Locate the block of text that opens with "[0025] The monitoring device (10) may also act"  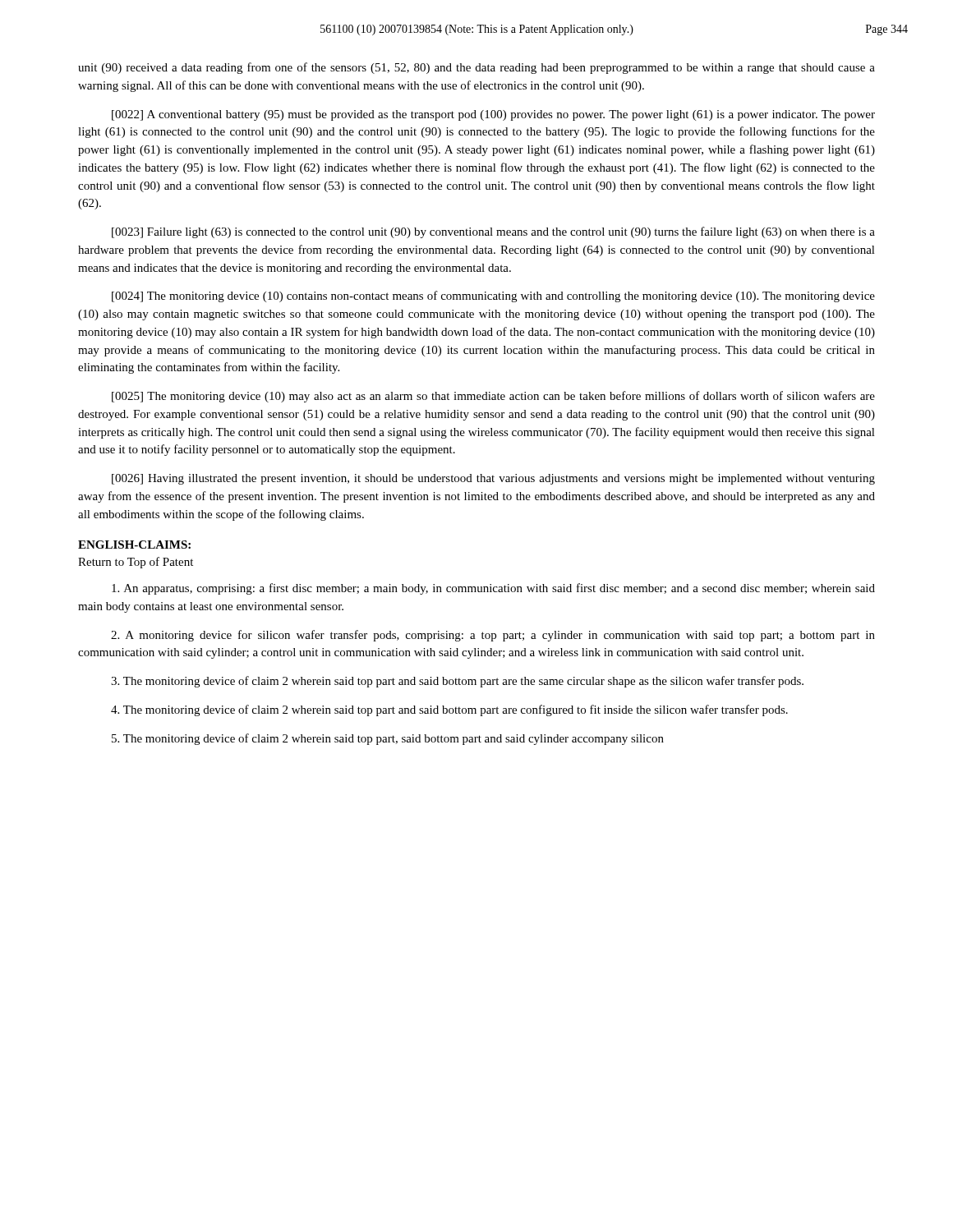tap(476, 423)
